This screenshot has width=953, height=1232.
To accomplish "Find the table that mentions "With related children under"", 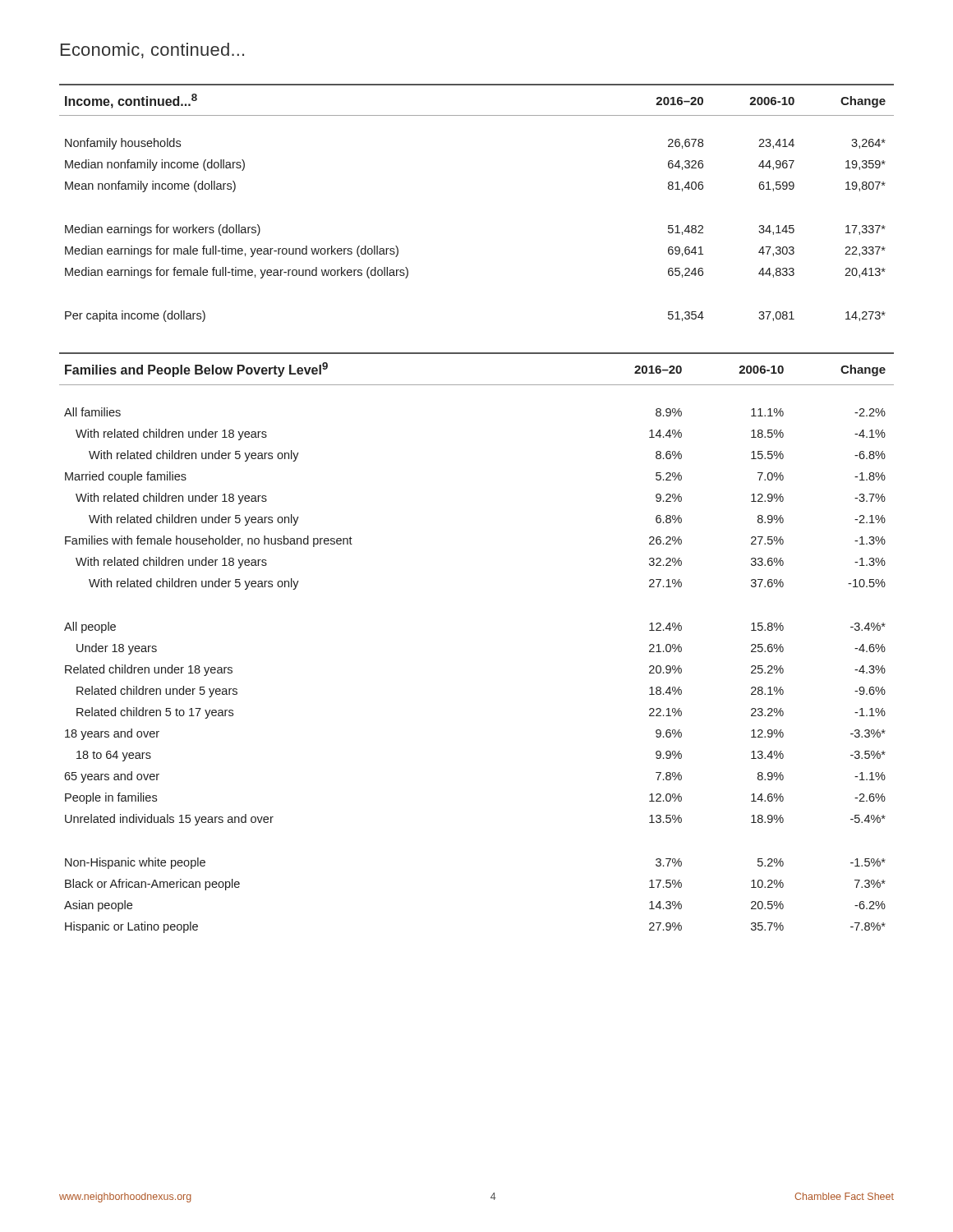I will [x=476, y=645].
